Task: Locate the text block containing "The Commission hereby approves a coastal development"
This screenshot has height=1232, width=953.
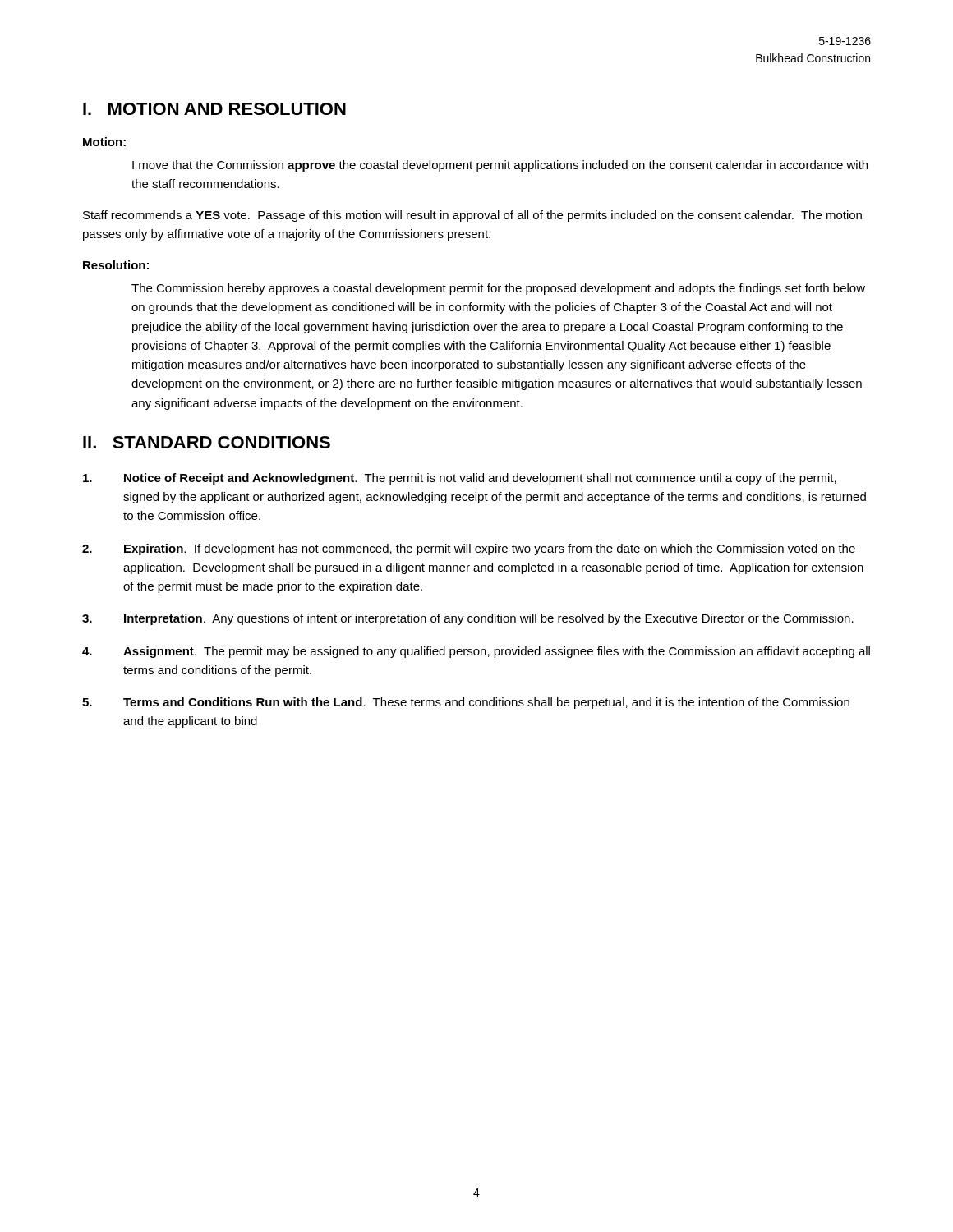Action: tap(498, 345)
